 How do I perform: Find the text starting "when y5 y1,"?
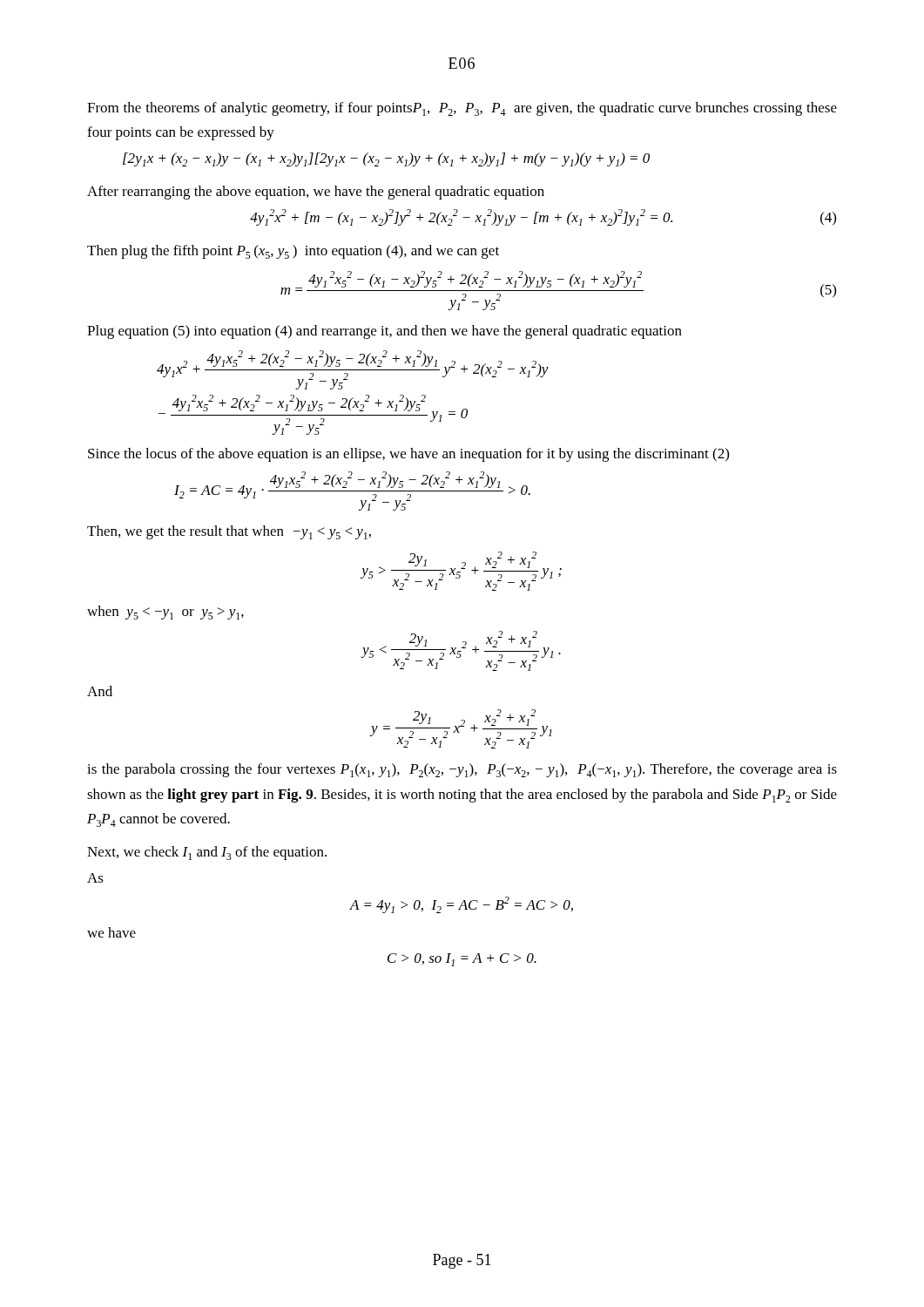pyautogui.click(x=166, y=613)
